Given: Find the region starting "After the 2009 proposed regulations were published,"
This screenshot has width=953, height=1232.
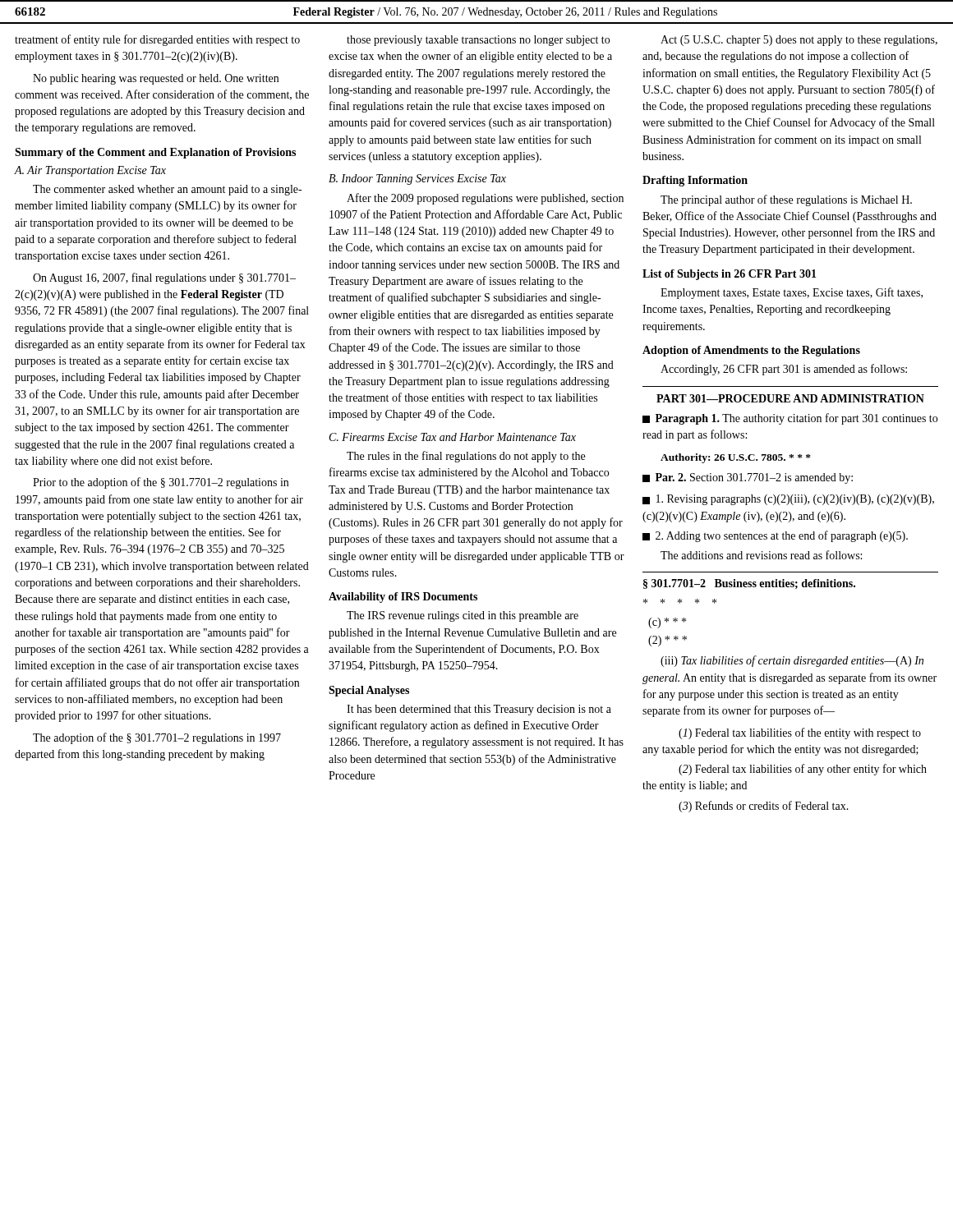Looking at the screenshot, I should click(476, 306).
